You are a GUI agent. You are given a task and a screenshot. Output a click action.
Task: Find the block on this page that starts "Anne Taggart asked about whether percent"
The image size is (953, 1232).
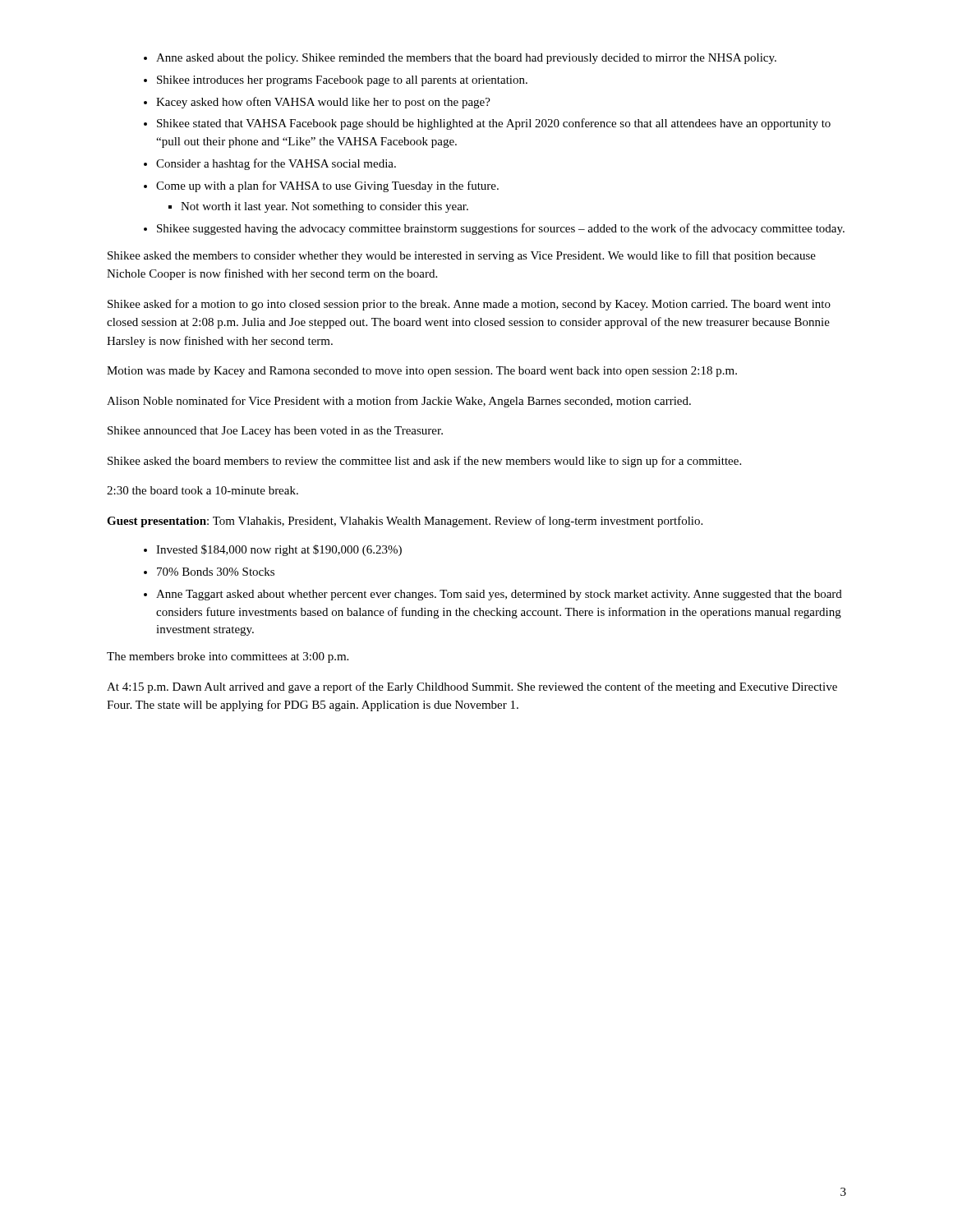click(x=501, y=612)
